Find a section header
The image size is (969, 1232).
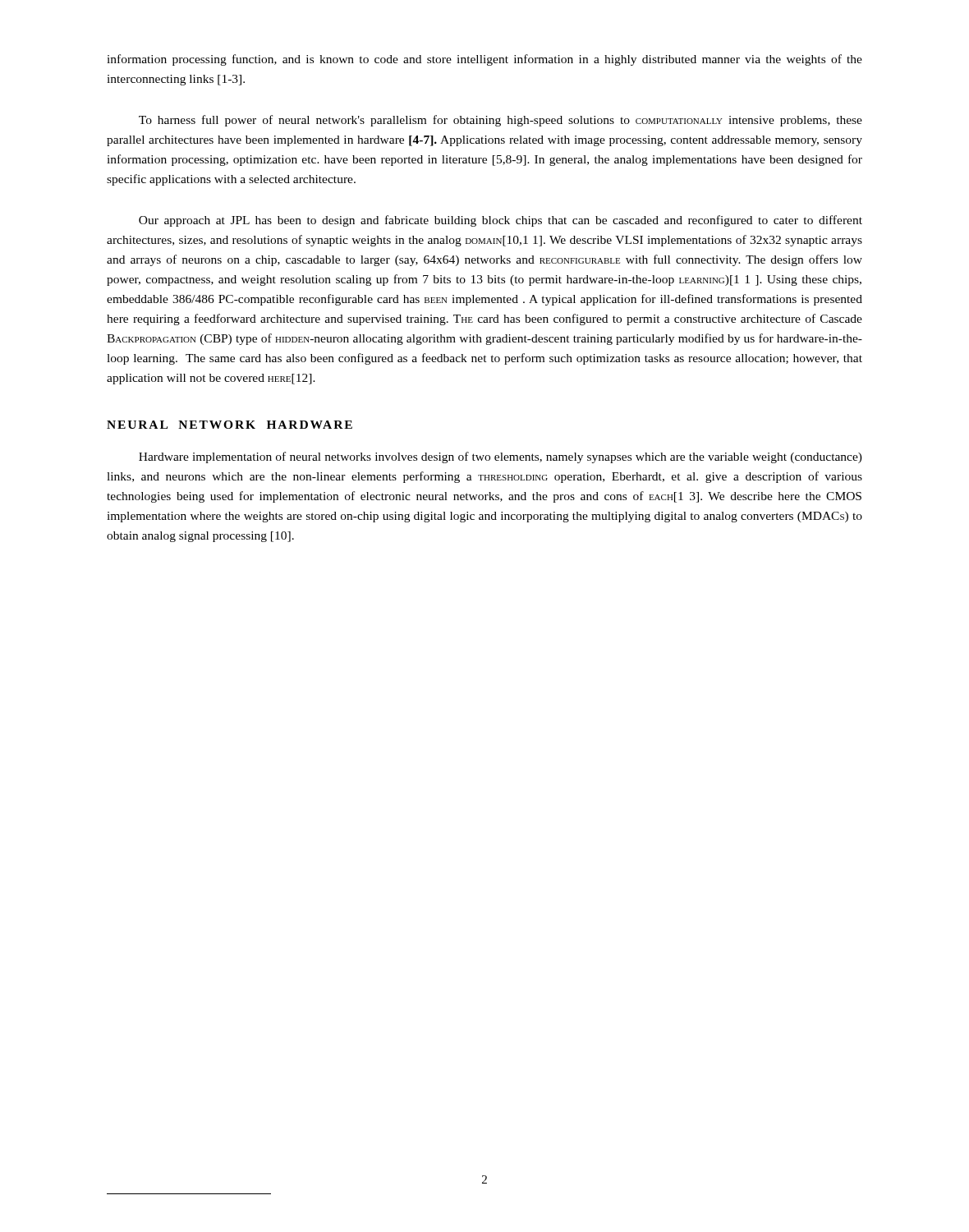tap(231, 424)
